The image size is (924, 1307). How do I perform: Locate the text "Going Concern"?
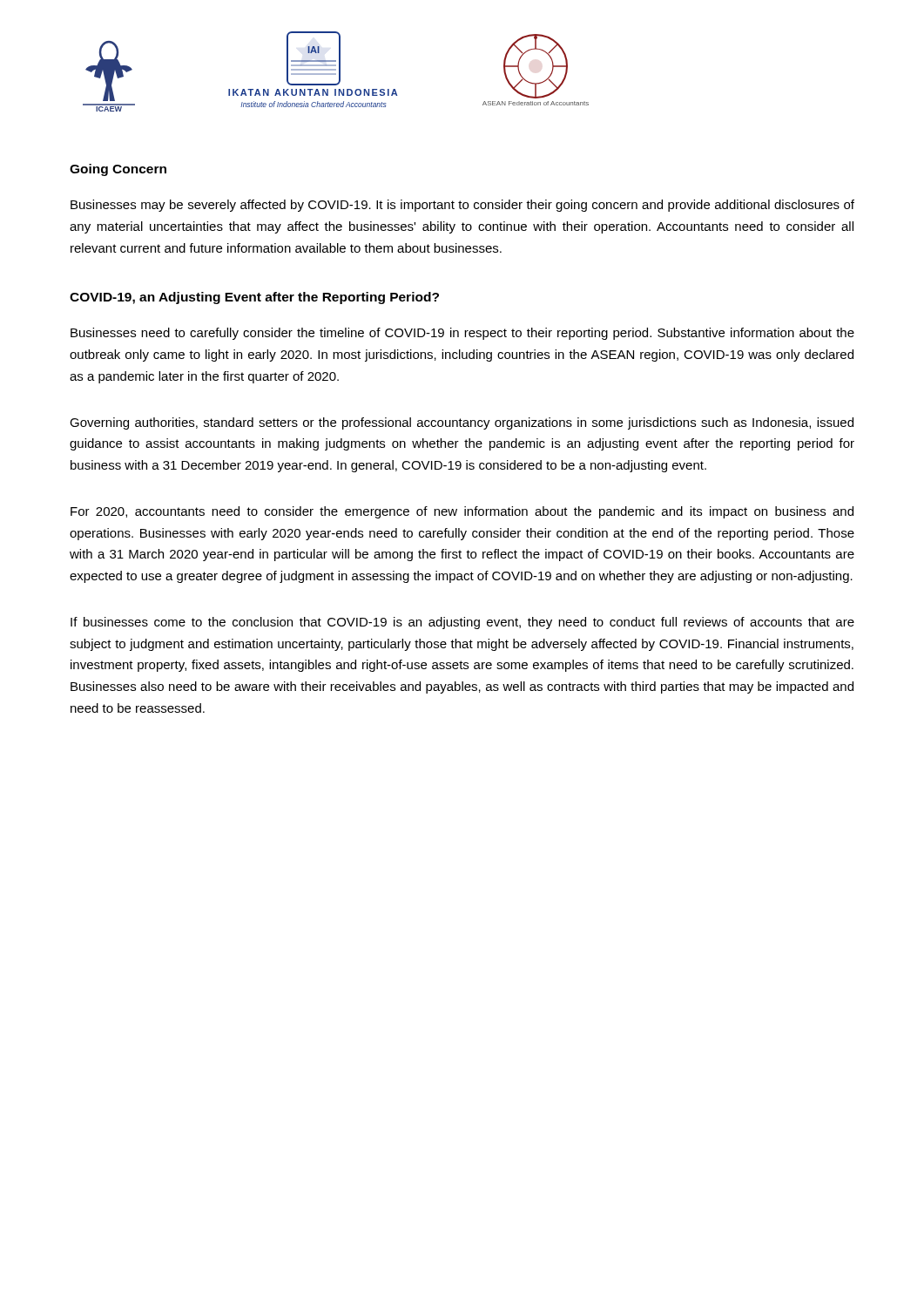[x=118, y=169]
